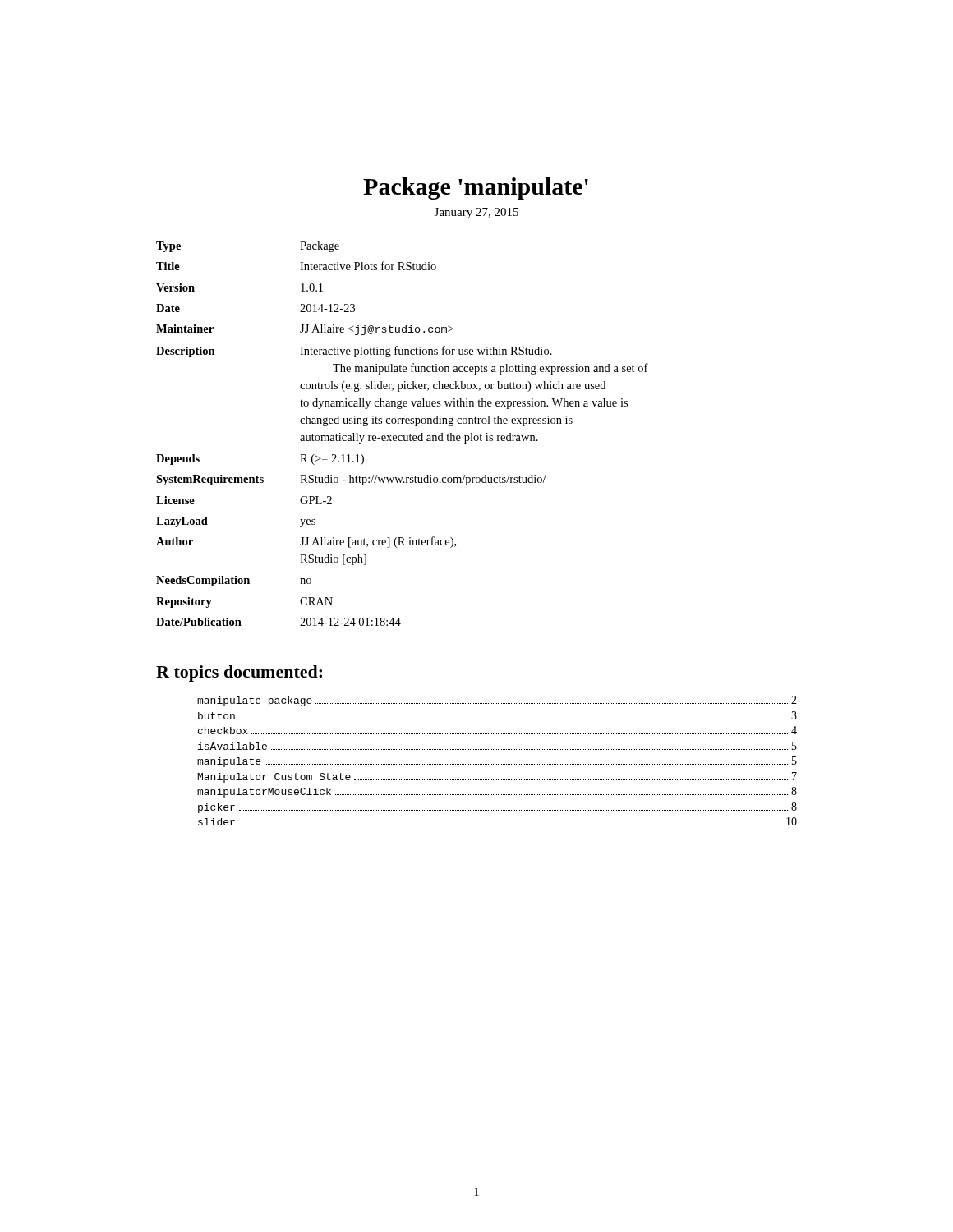Select the passage starting "Description Interactive plotting functions for use"

point(476,394)
